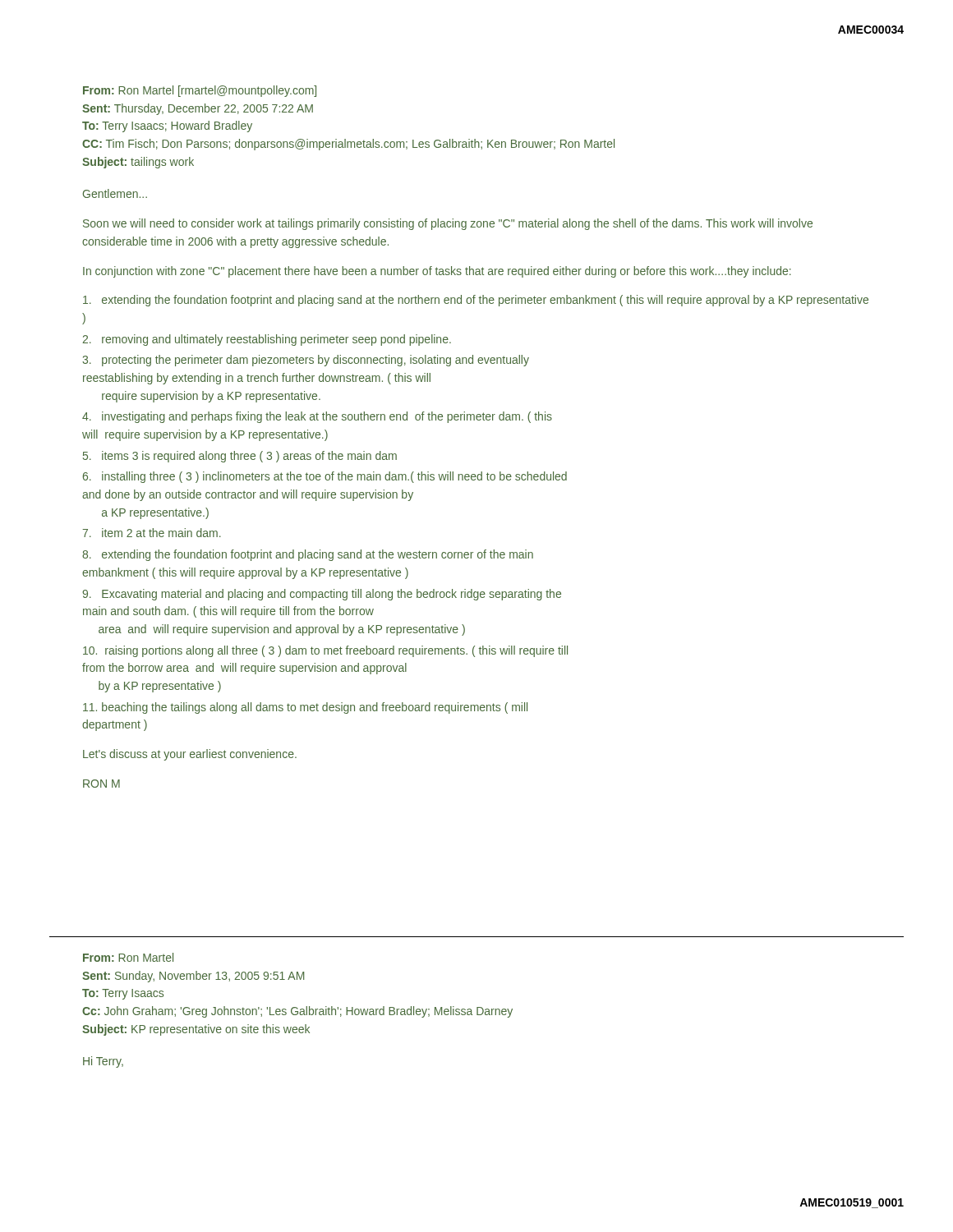Find the text block starting "4. investigating and perhaps fixing the leak at"
Screen dimensions: 1232x953
point(317,426)
